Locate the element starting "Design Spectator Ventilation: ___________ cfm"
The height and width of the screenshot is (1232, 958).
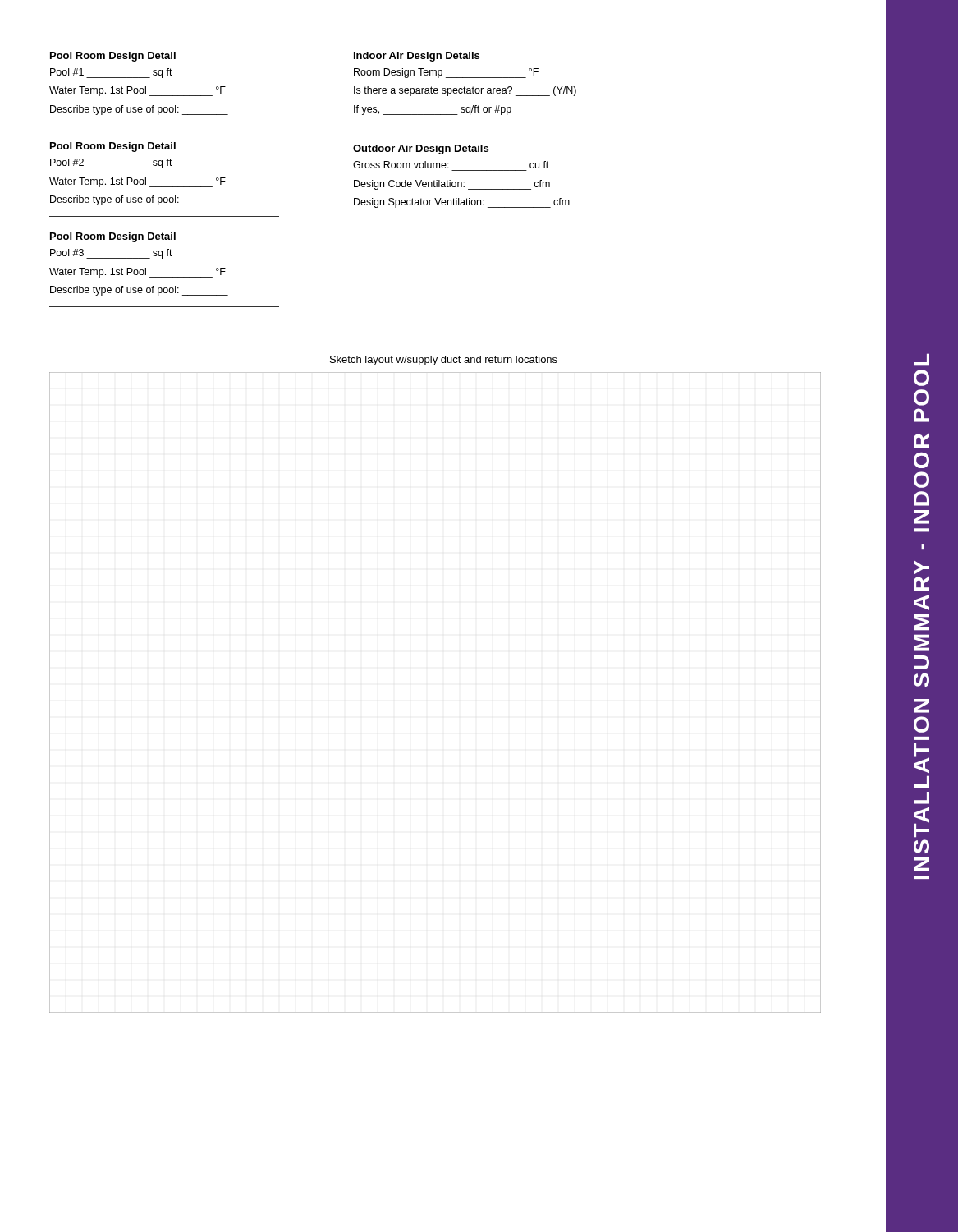(x=461, y=202)
